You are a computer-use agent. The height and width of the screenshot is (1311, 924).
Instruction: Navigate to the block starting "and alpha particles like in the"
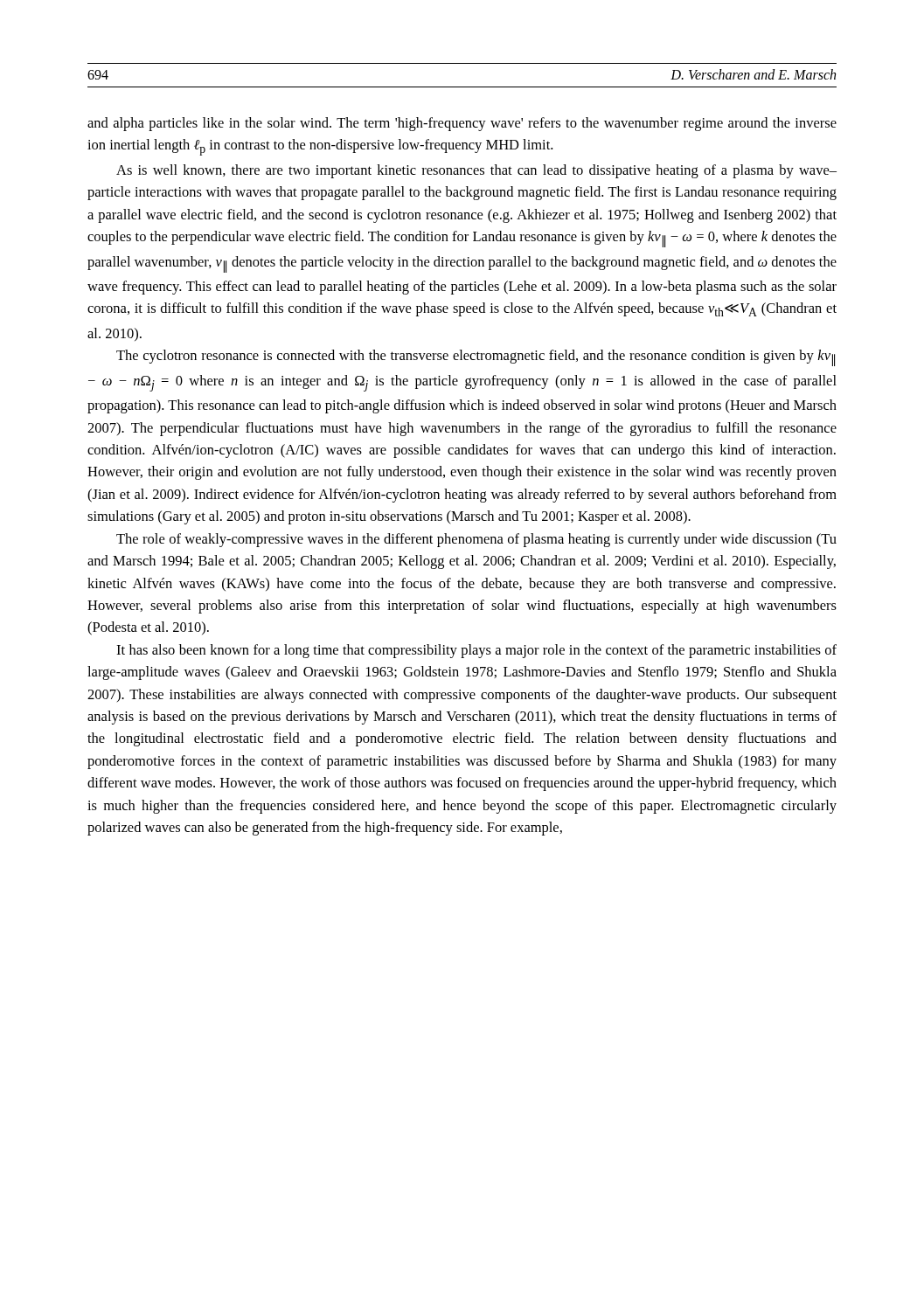(x=462, y=475)
